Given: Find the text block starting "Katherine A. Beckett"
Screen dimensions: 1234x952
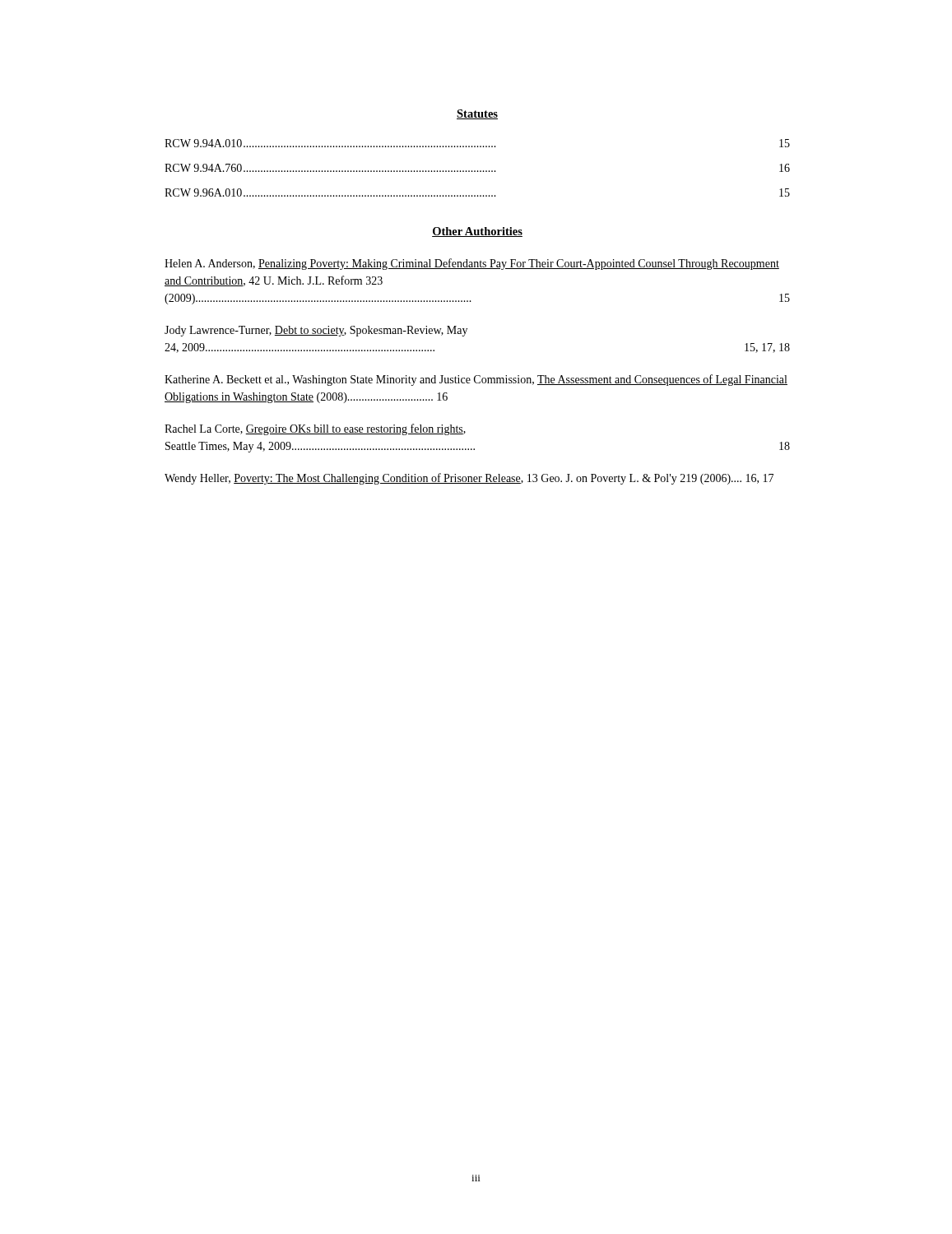Looking at the screenshot, I should [x=477, y=388].
